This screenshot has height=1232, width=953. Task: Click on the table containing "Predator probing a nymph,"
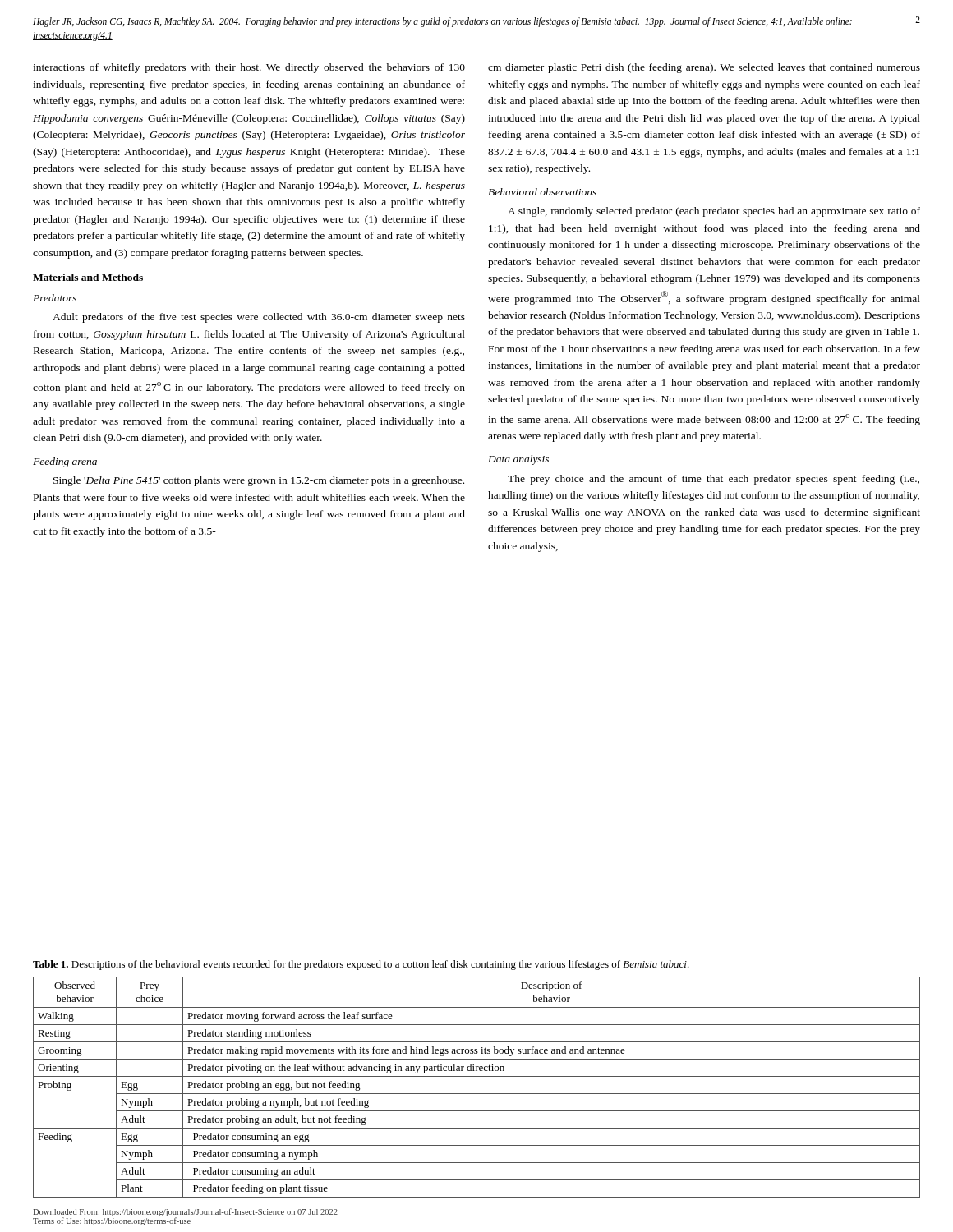pyautogui.click(x=476, y=1087)
